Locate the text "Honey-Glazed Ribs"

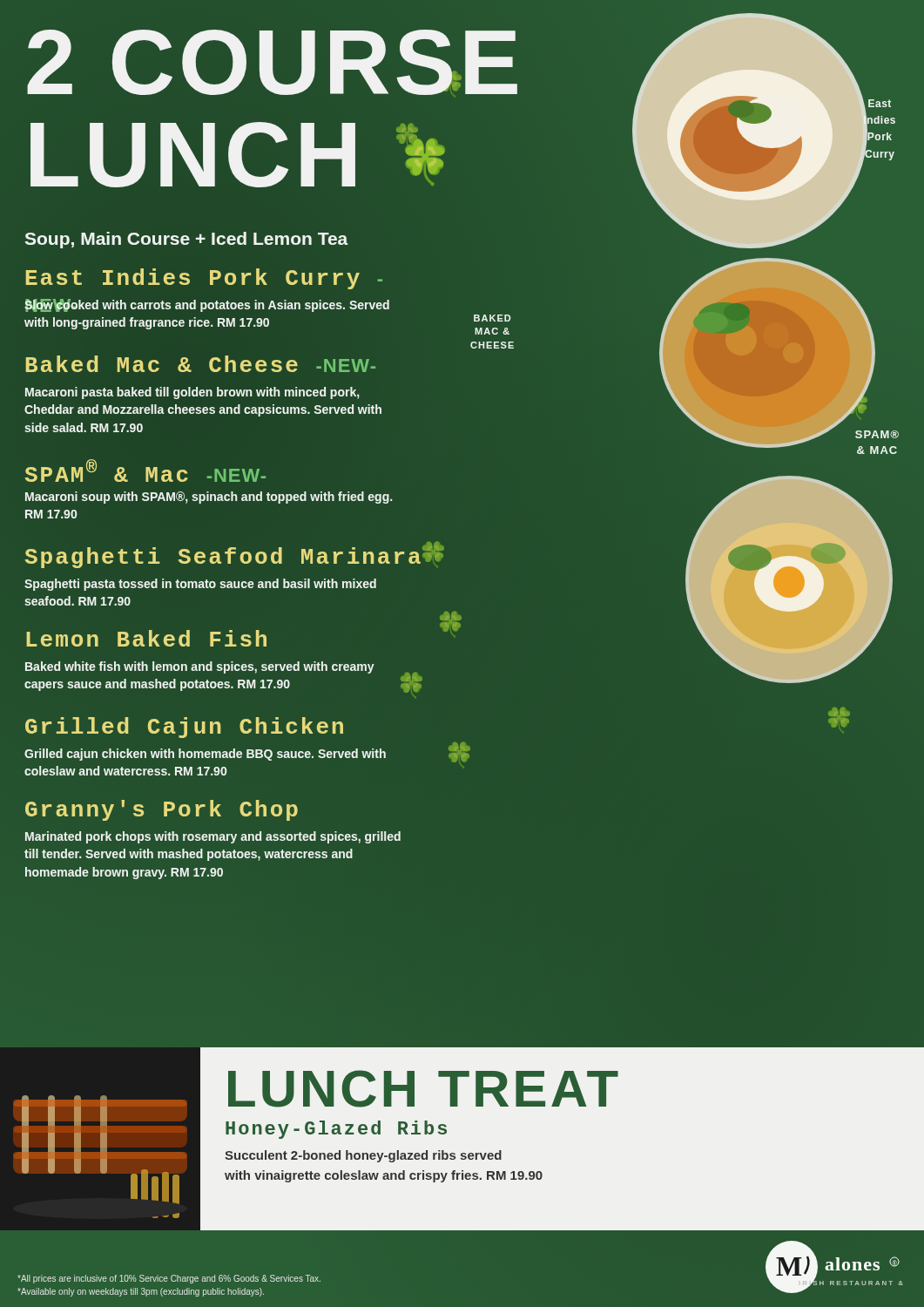point(337,1130)
